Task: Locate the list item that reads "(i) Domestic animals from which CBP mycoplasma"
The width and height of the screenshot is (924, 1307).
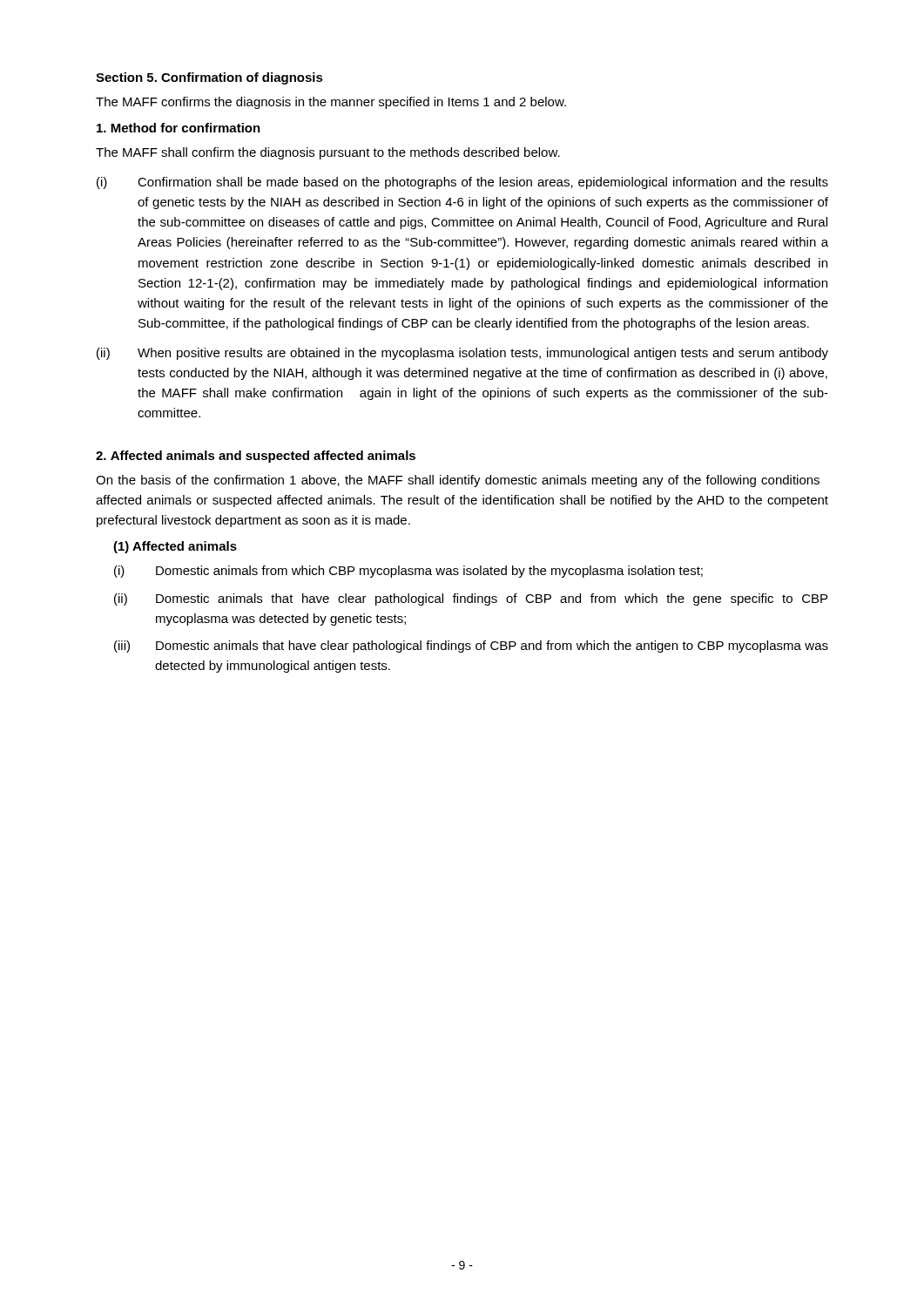Action: (471, 571)
